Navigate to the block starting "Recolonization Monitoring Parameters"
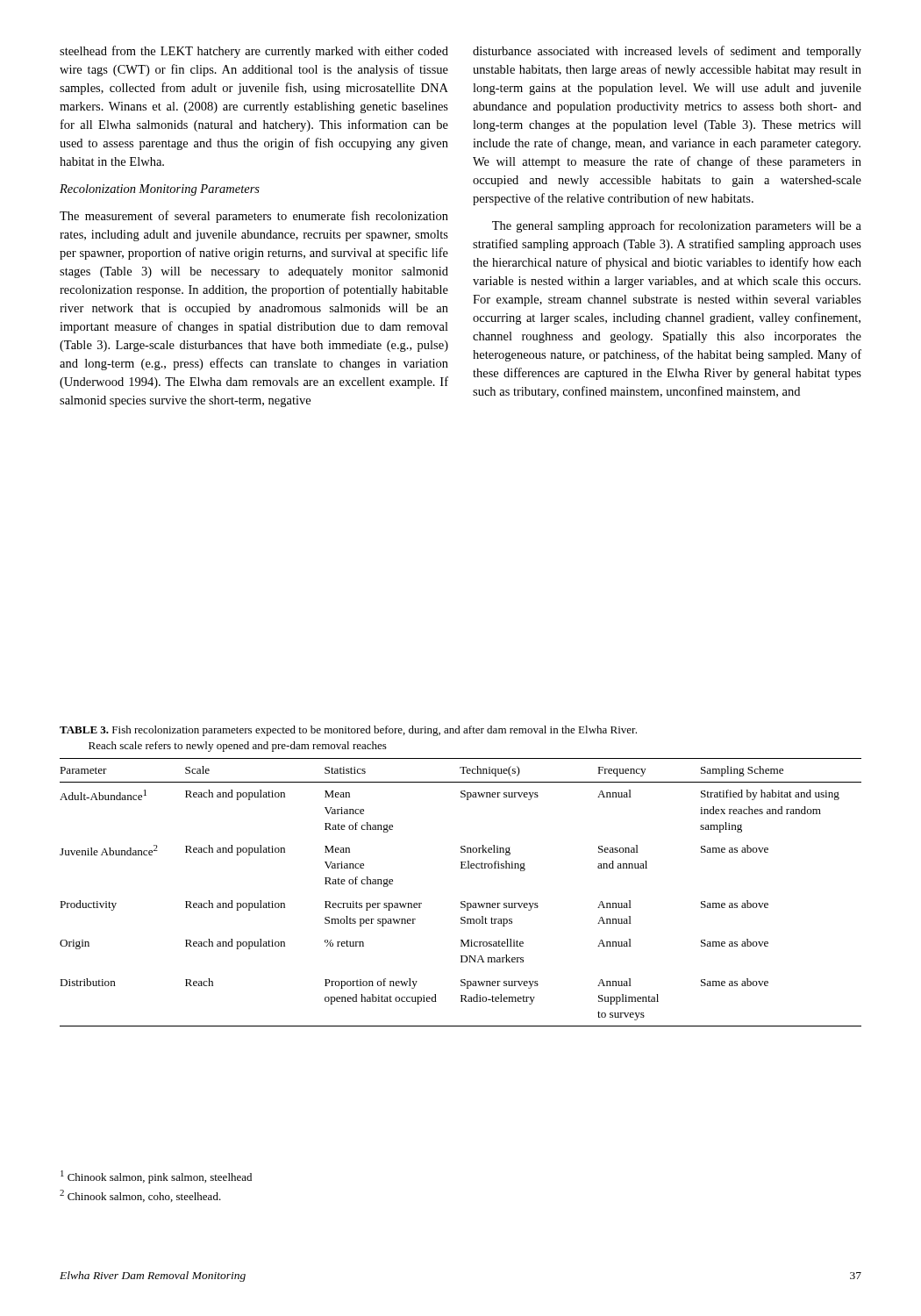Screen dimensions: 1316x921 (254, 189)
